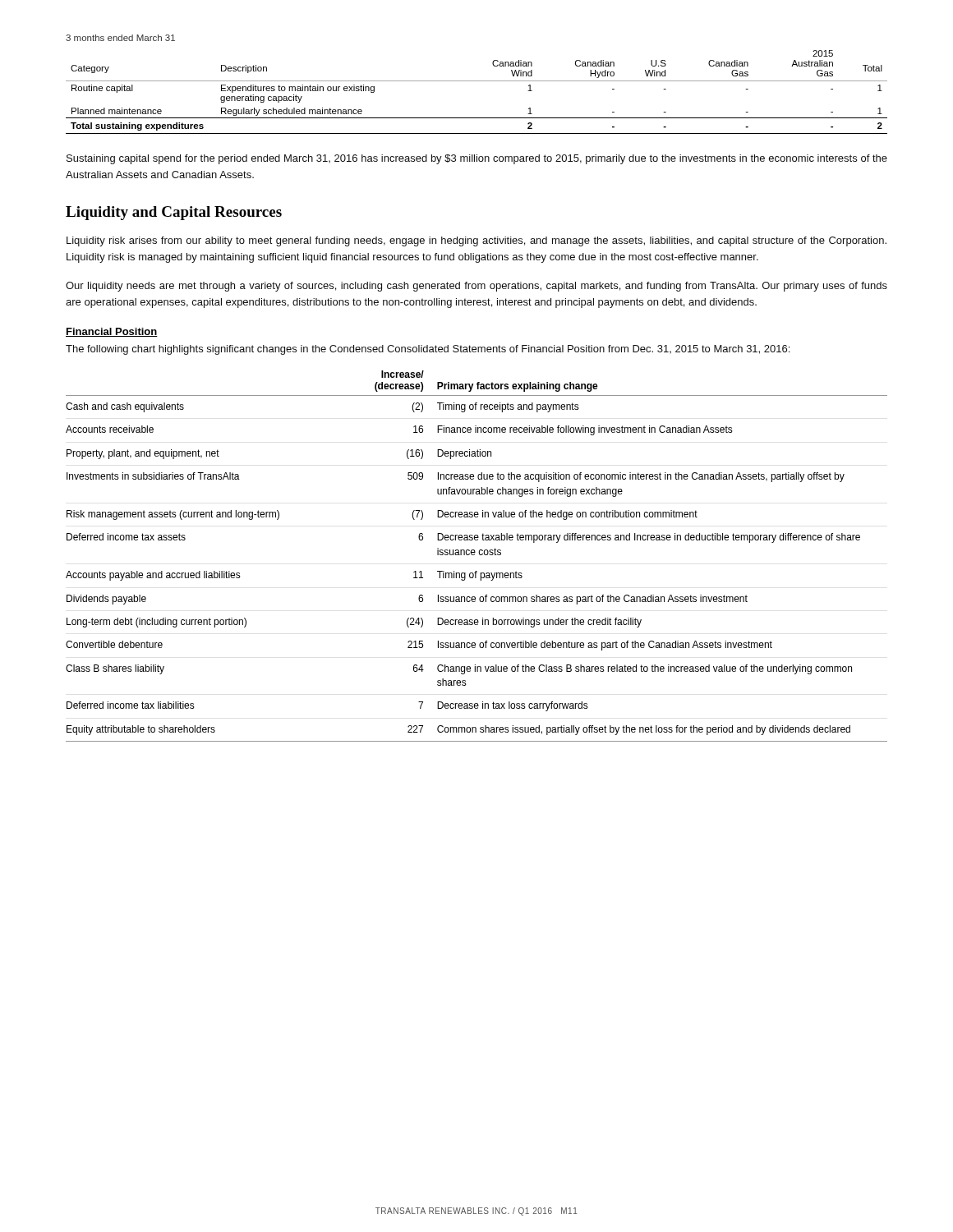
Task: Locate the text block with the text "Liquidity risk arises from"
Action: click(x=476, y=249)
